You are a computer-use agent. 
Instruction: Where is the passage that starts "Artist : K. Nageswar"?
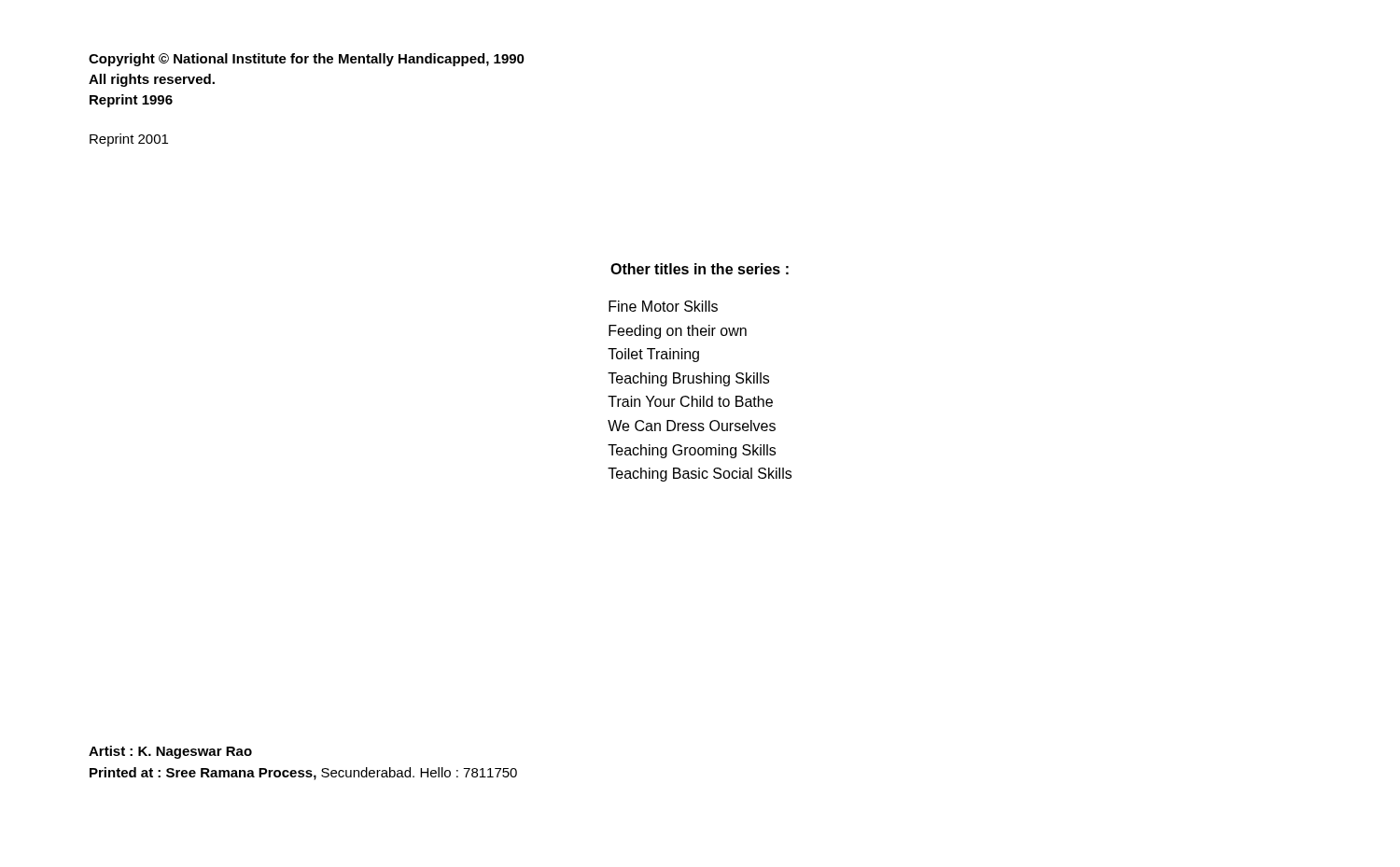click(x=303, y=761)
